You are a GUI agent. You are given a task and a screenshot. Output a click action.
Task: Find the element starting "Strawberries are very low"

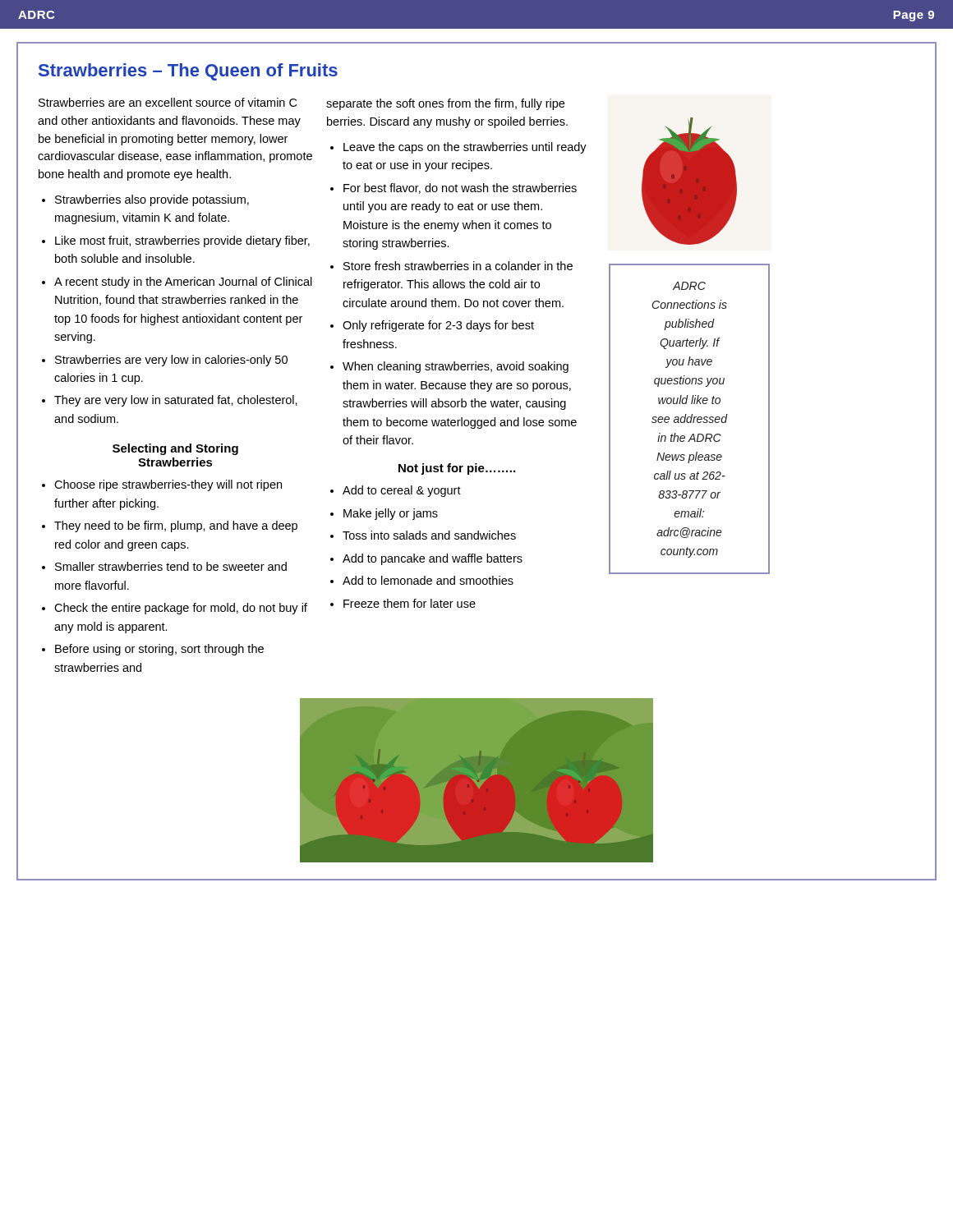pos(171,369)
